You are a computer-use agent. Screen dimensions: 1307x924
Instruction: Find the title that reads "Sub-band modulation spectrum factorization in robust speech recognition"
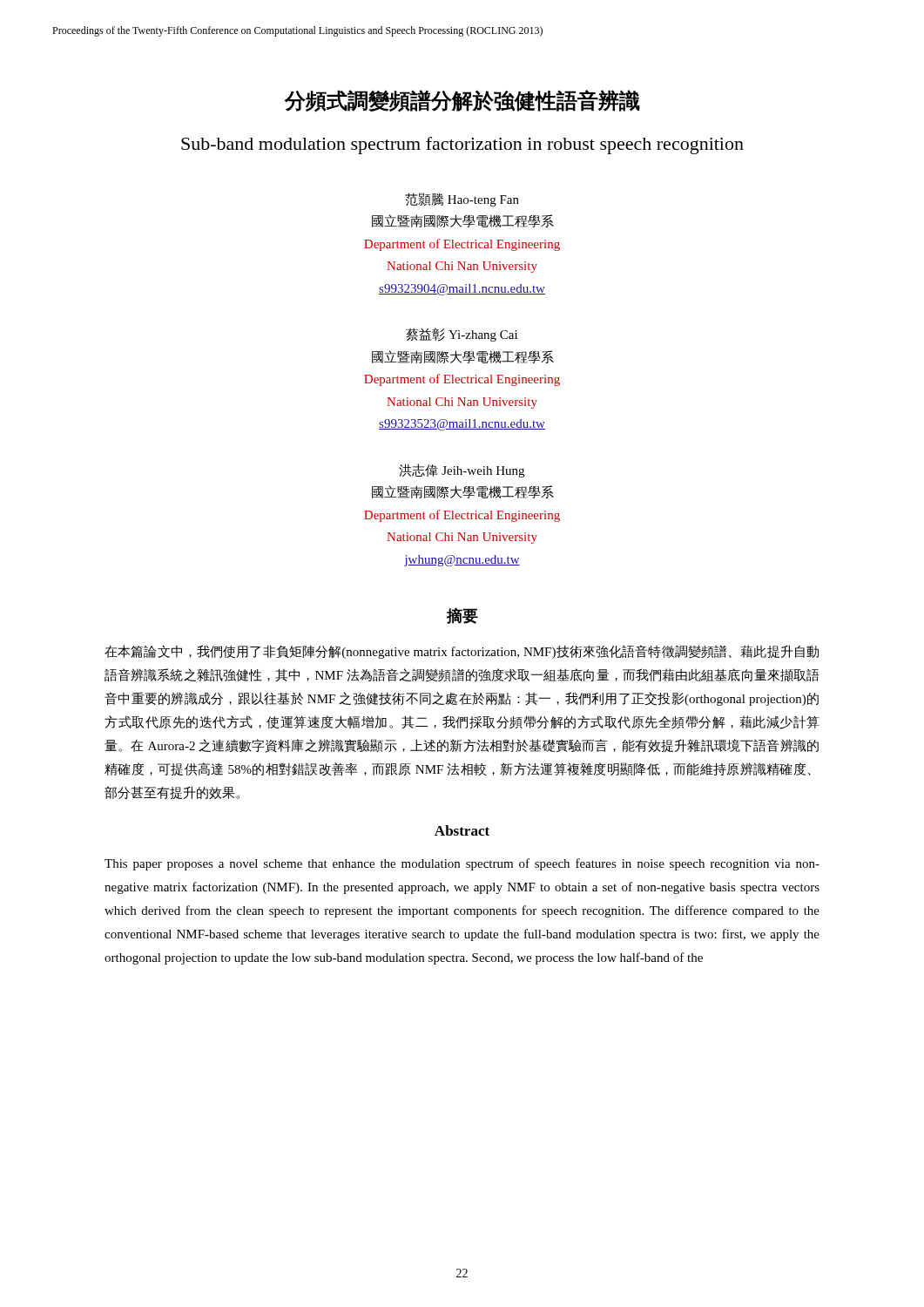click(462, 143)
